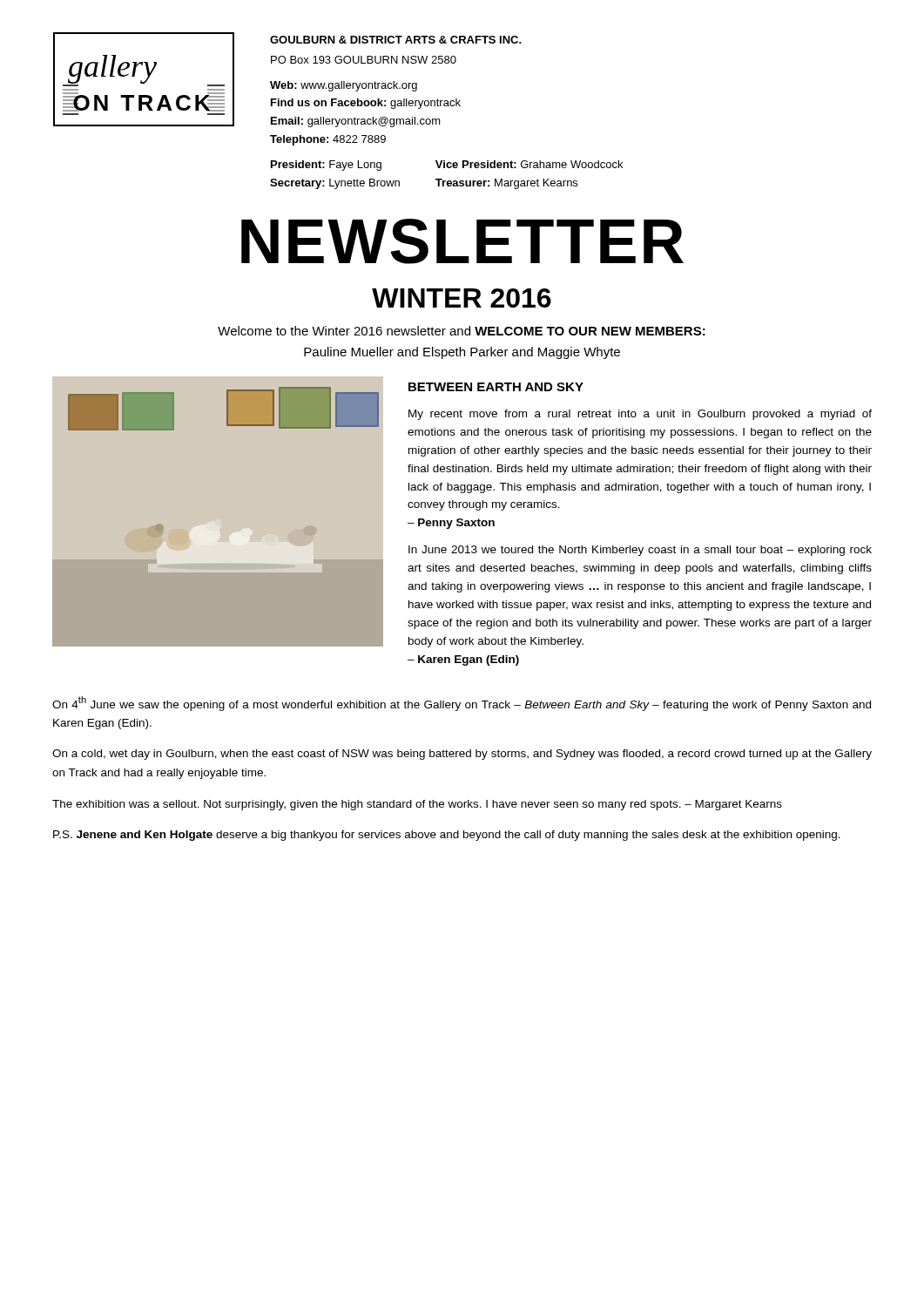Viewport: 924px width, 1307px height.
Task: Click the passage that begins "On 4th June"
Action: click(462, 712)
